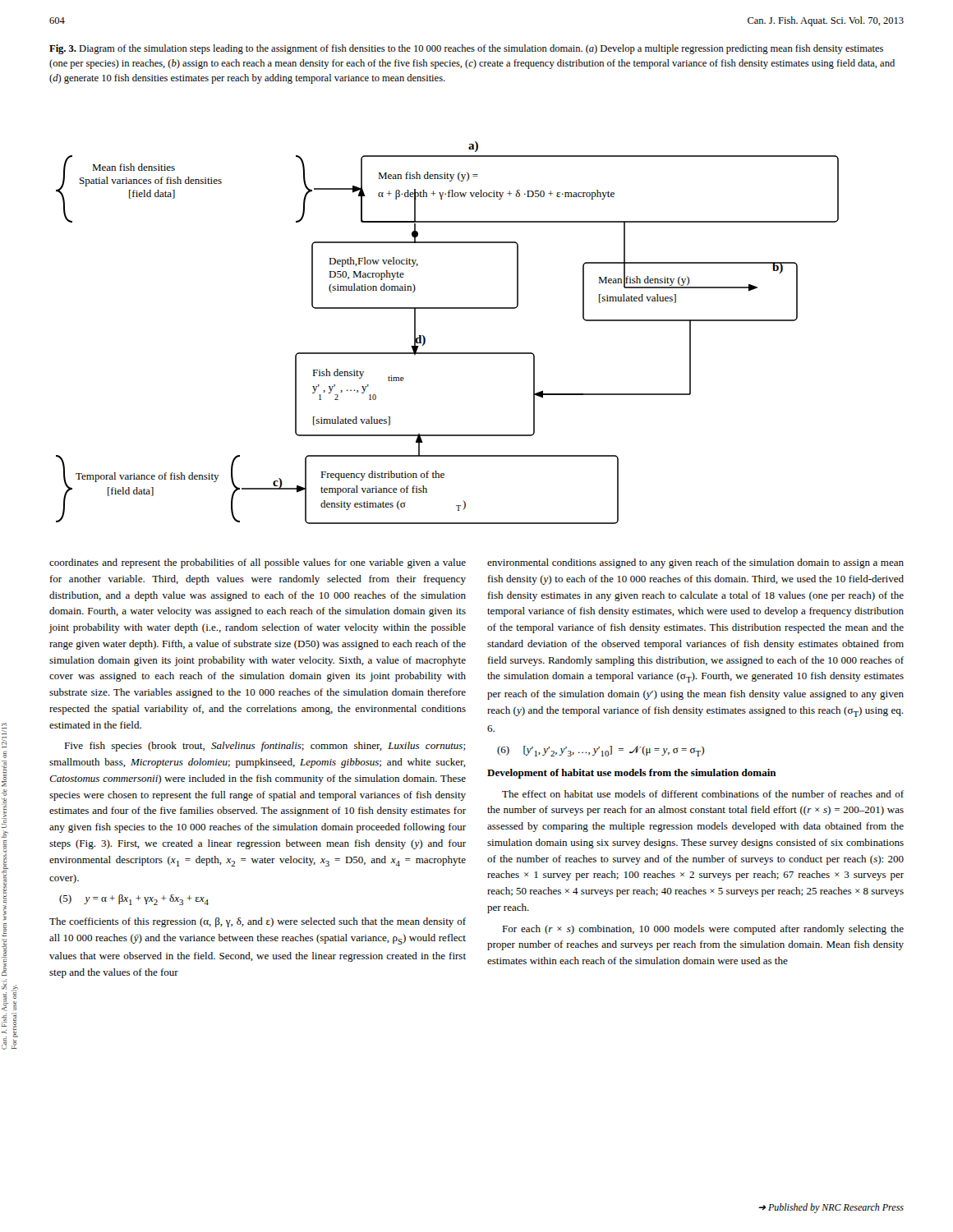Viewport: 953px width, 1232px height.
Task: Find the flowchart
Action: (476, 337)
